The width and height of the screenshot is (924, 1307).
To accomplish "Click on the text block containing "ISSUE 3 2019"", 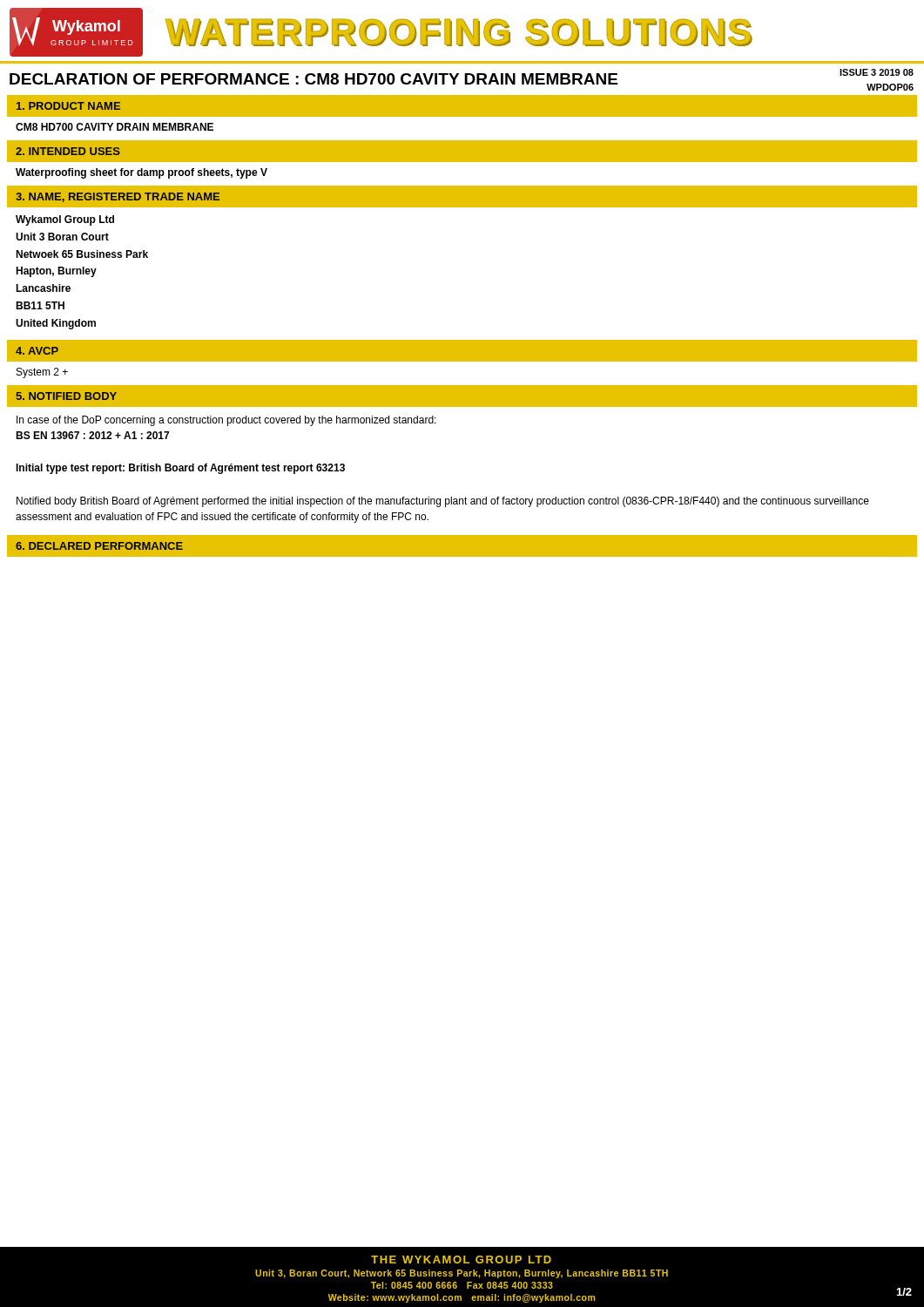I will pyautogui.click(x=877, y=79).
